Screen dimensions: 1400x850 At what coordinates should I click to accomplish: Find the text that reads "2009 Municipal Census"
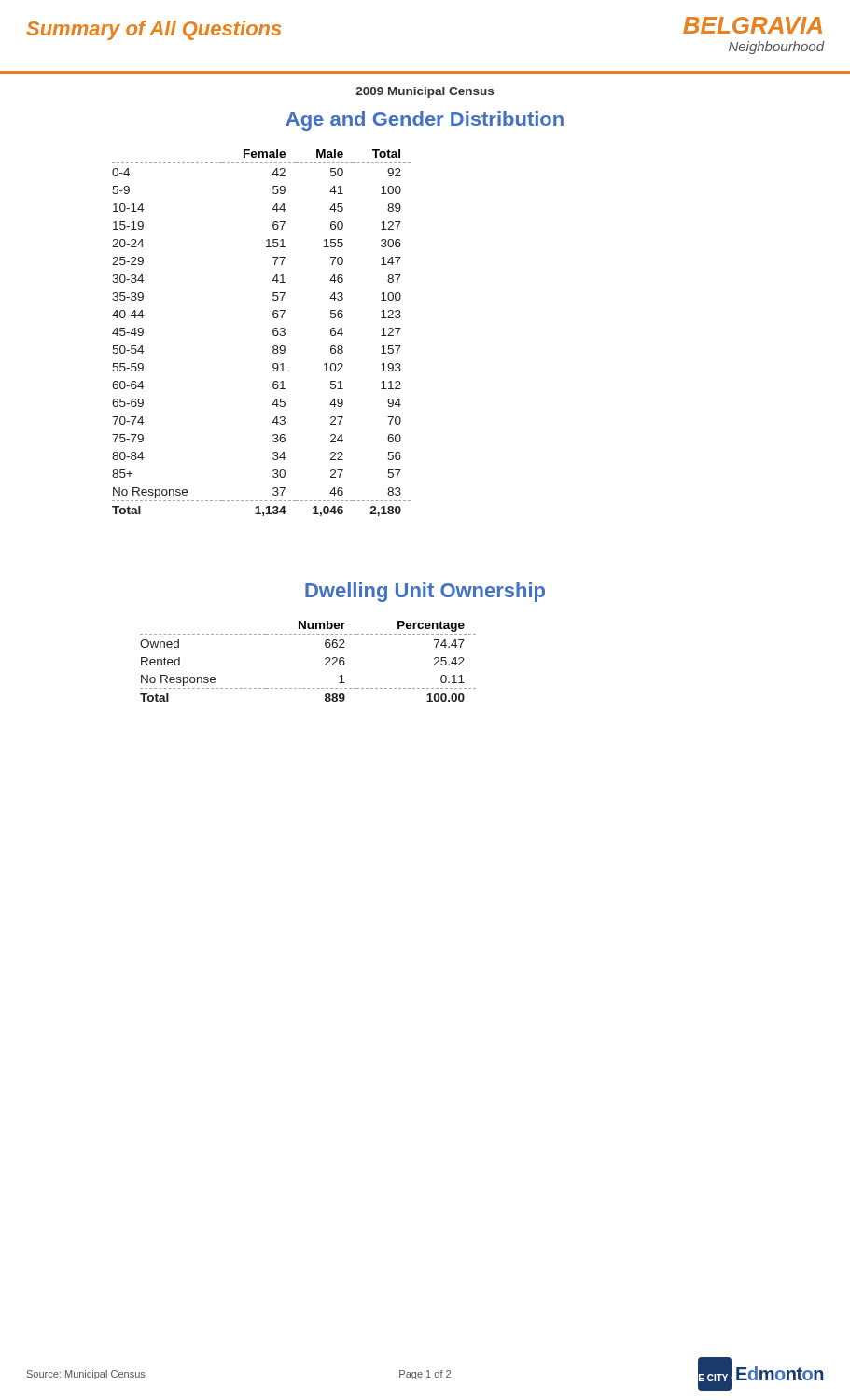coord(425,91)
